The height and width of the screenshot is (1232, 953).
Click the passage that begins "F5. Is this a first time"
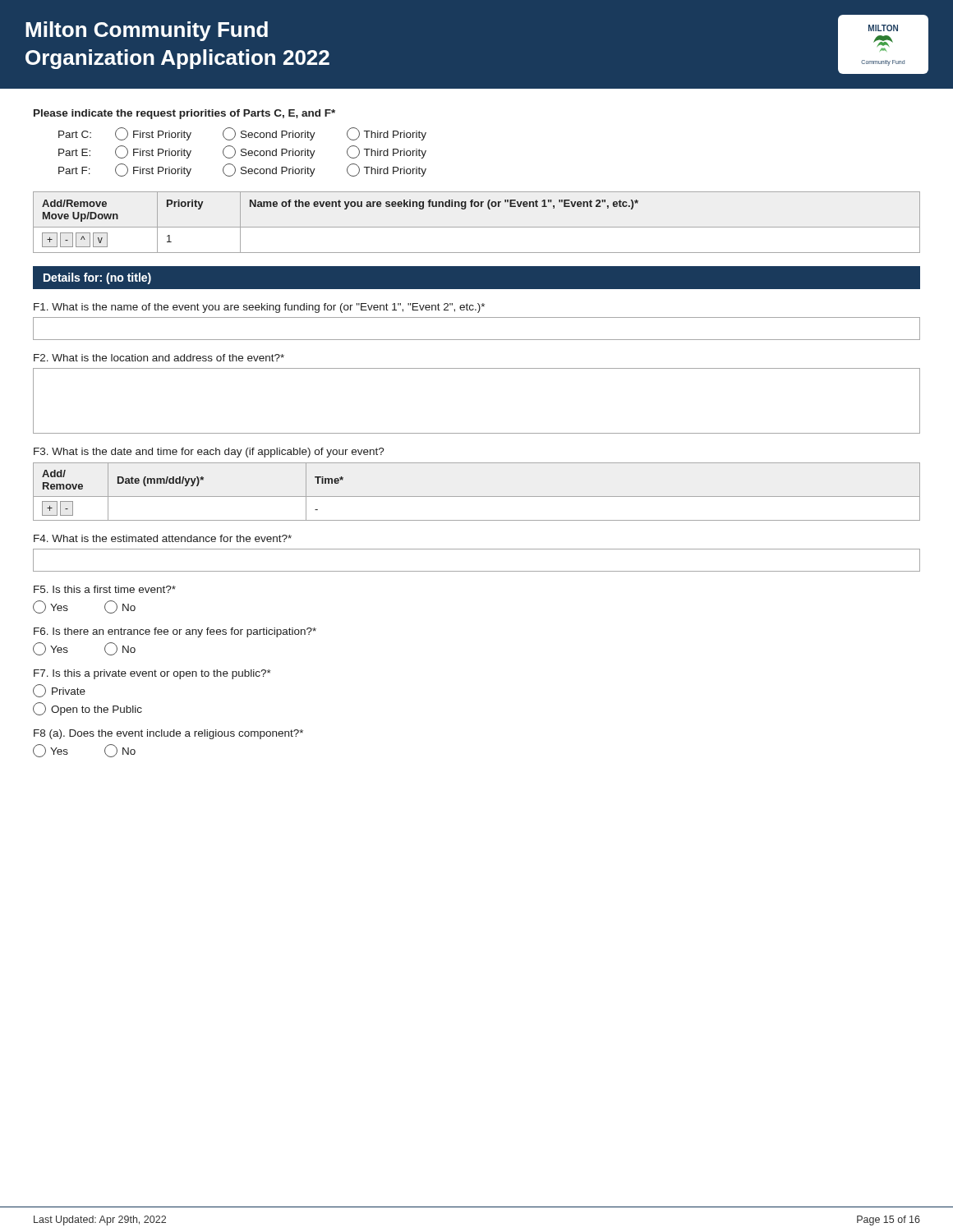pos(104,589)
